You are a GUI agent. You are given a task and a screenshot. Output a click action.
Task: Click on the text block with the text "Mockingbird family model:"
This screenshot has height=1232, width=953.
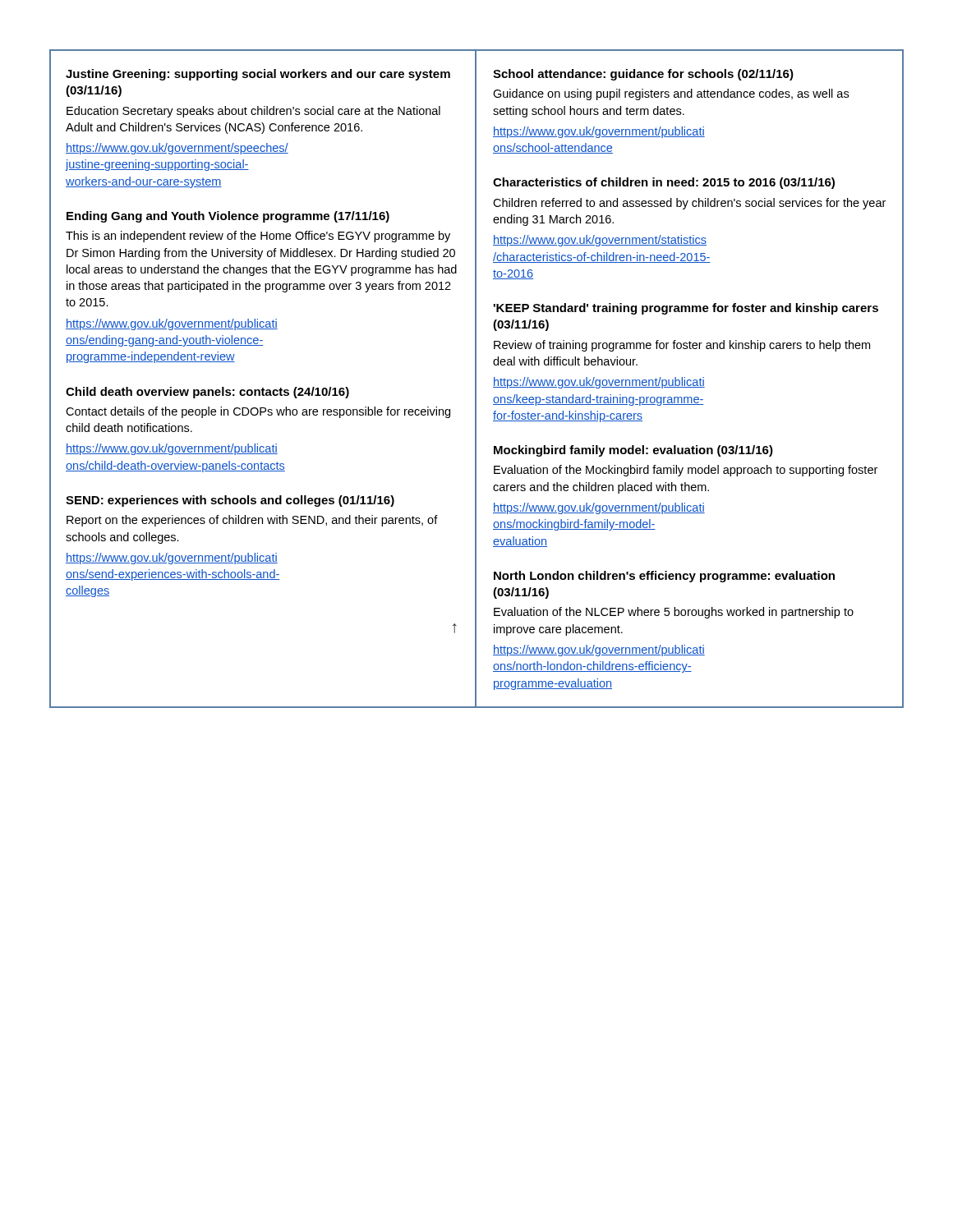[x=690, y=495]
